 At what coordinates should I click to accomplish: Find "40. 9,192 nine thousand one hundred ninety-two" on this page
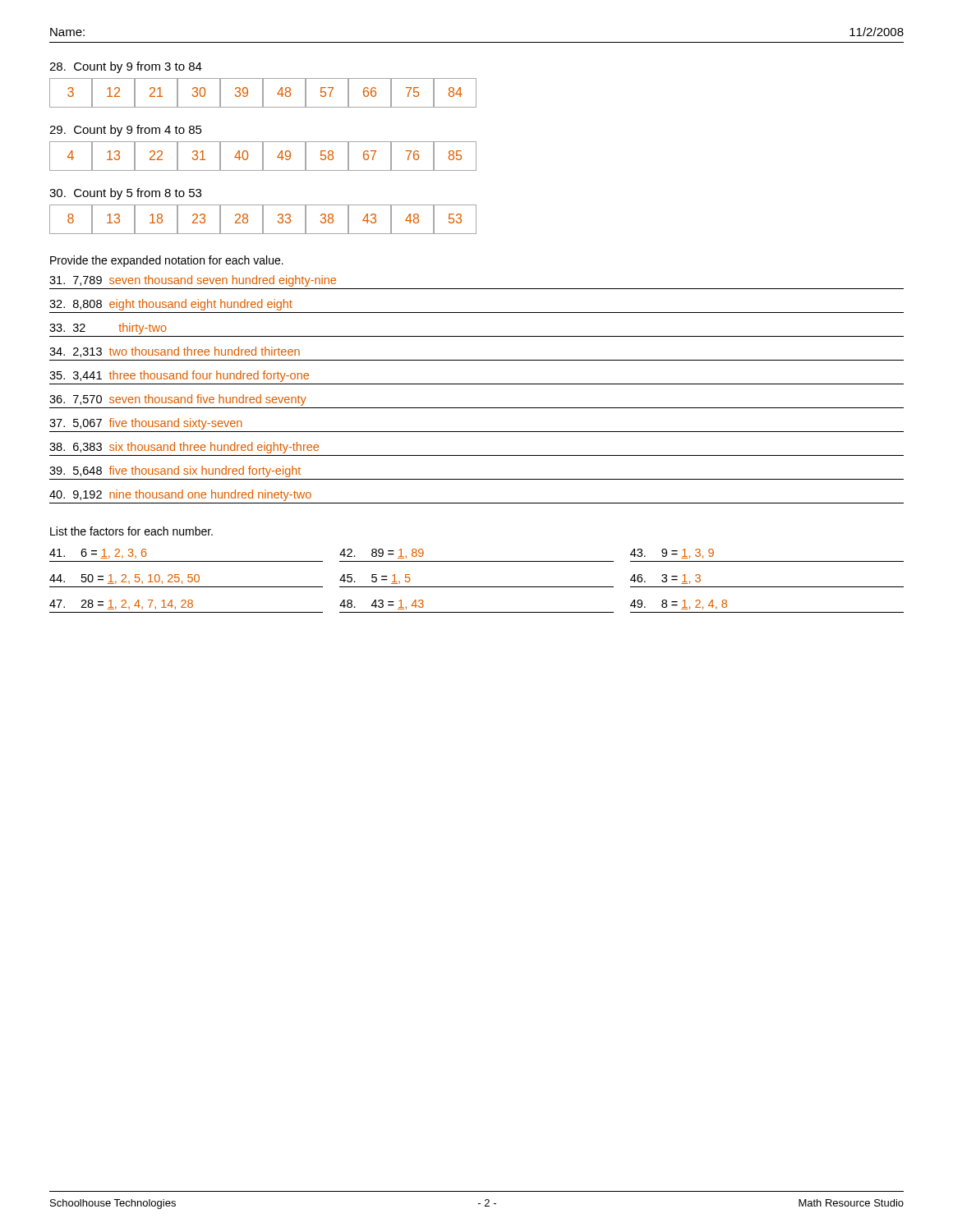476,494
